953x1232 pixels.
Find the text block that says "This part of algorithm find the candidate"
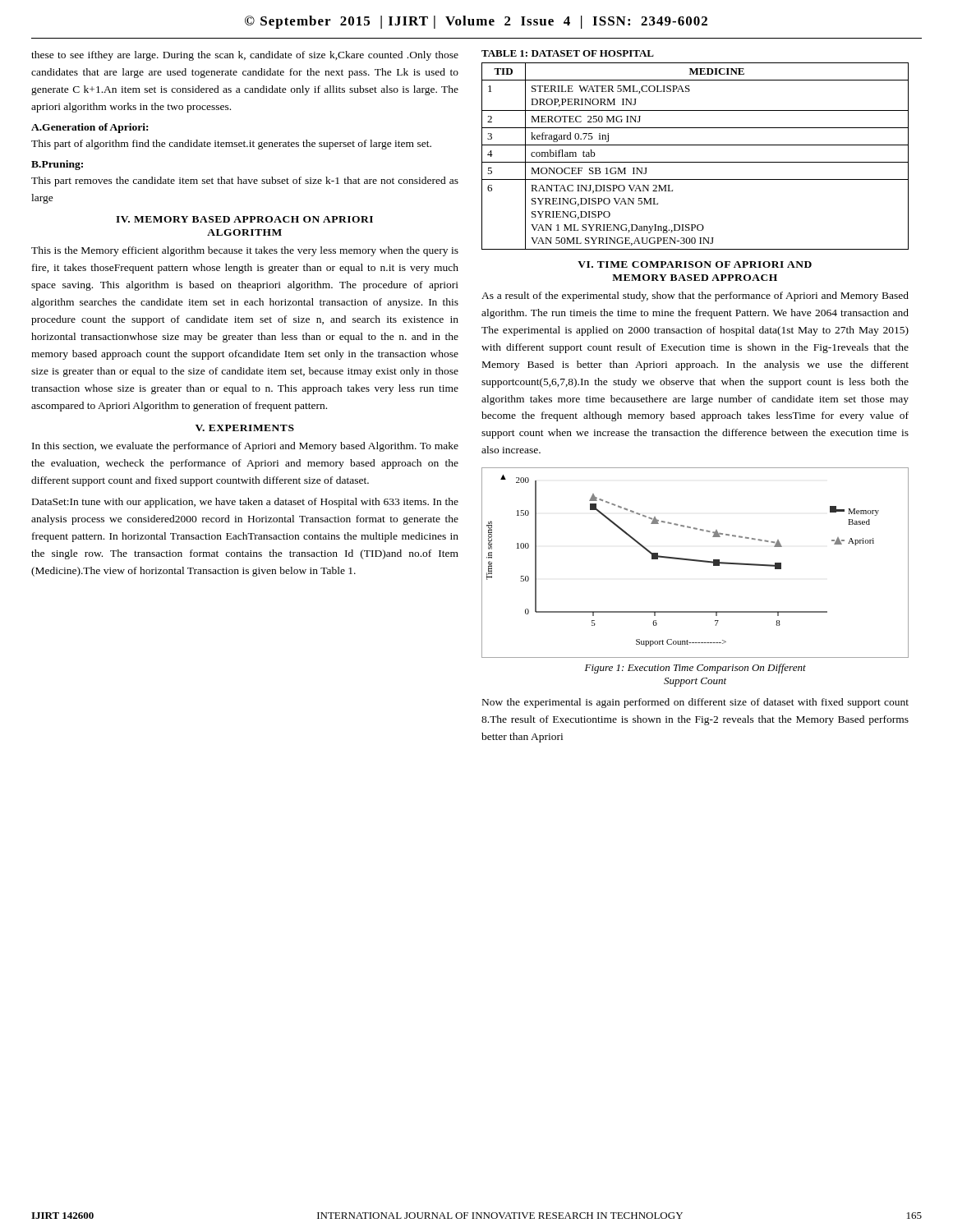coord(232,143)
